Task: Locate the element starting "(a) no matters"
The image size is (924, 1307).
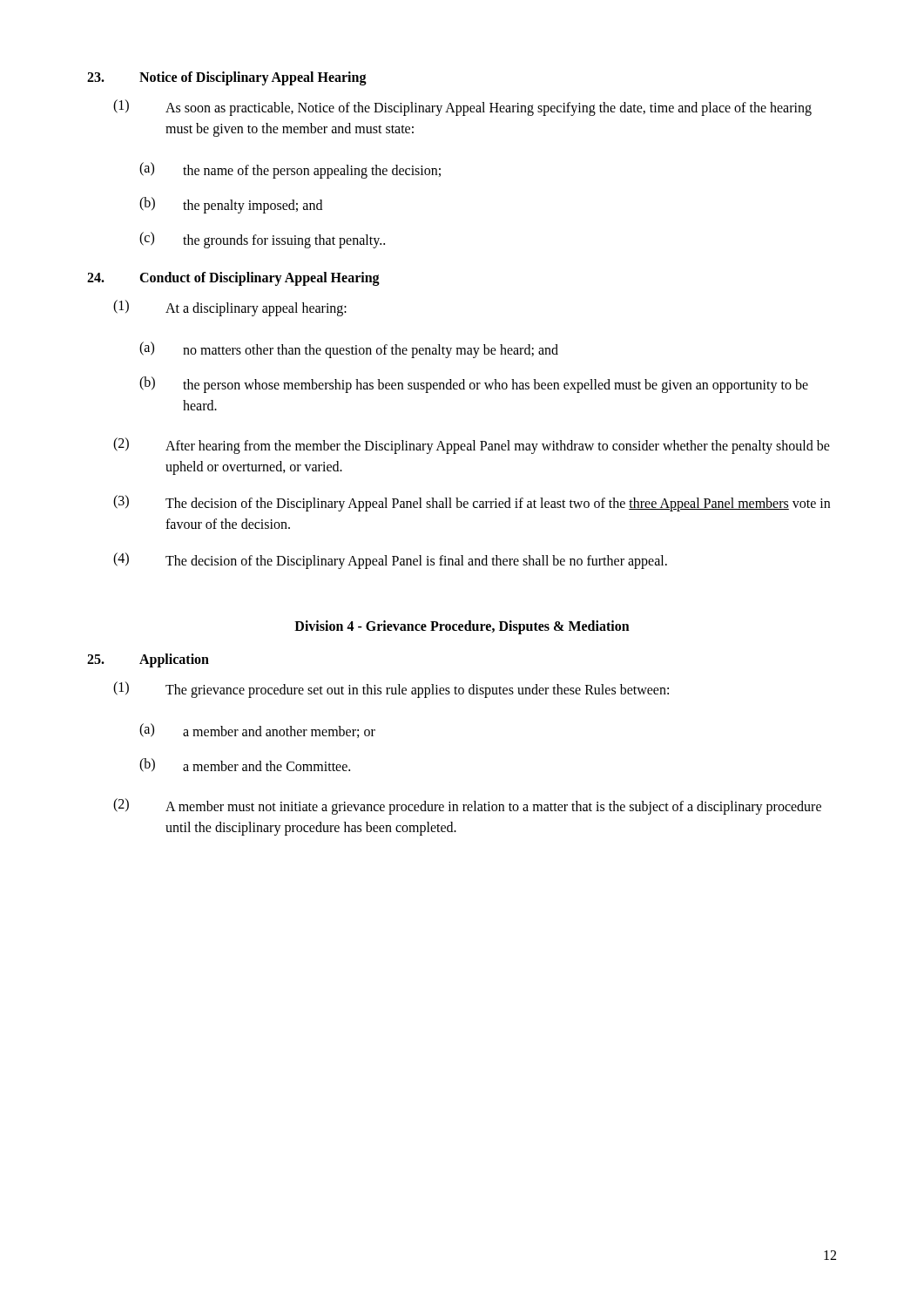Action: pyautogui.click(x=488, y=350)
